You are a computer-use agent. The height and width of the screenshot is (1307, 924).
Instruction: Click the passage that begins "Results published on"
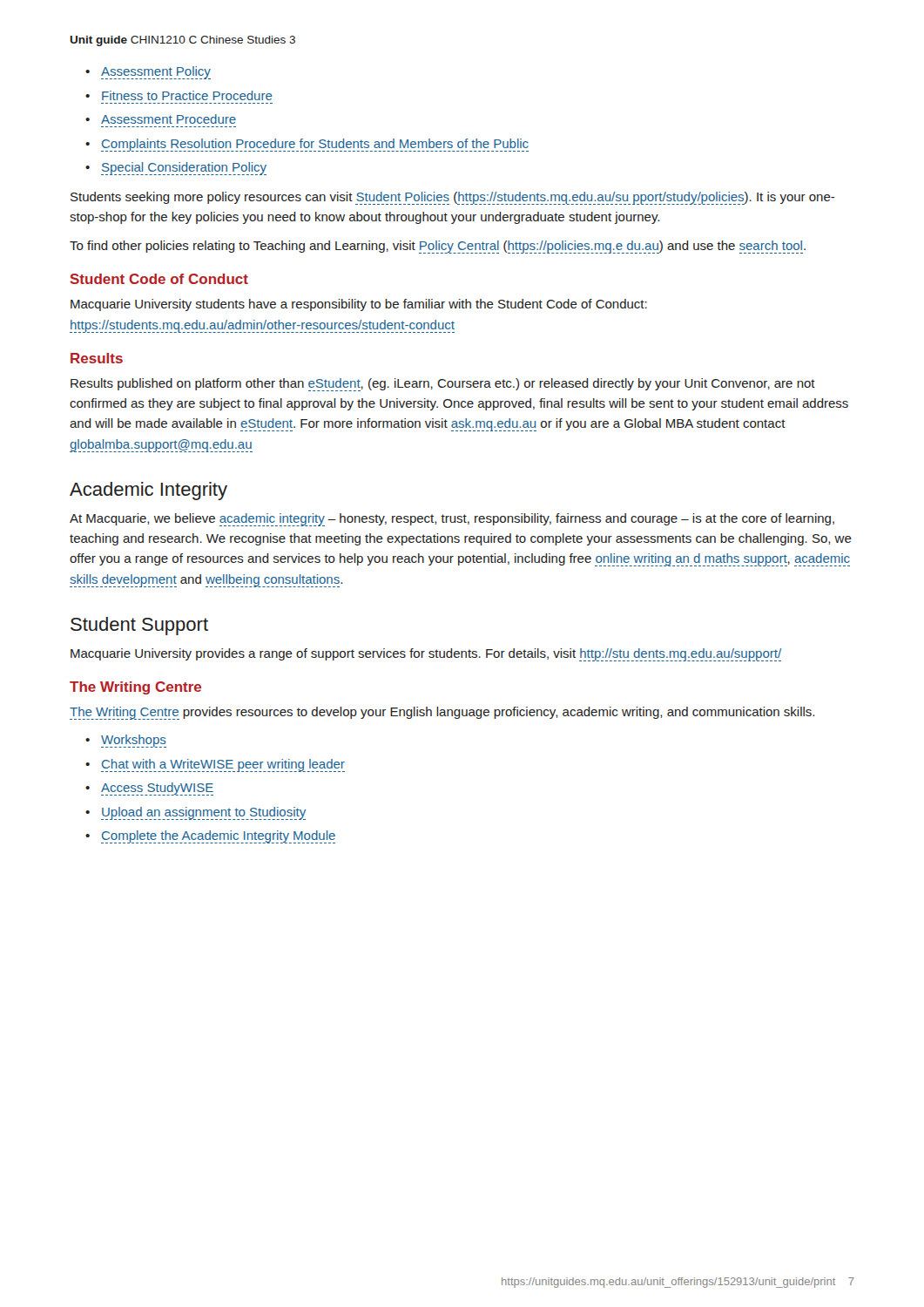[x=459, y=414]
